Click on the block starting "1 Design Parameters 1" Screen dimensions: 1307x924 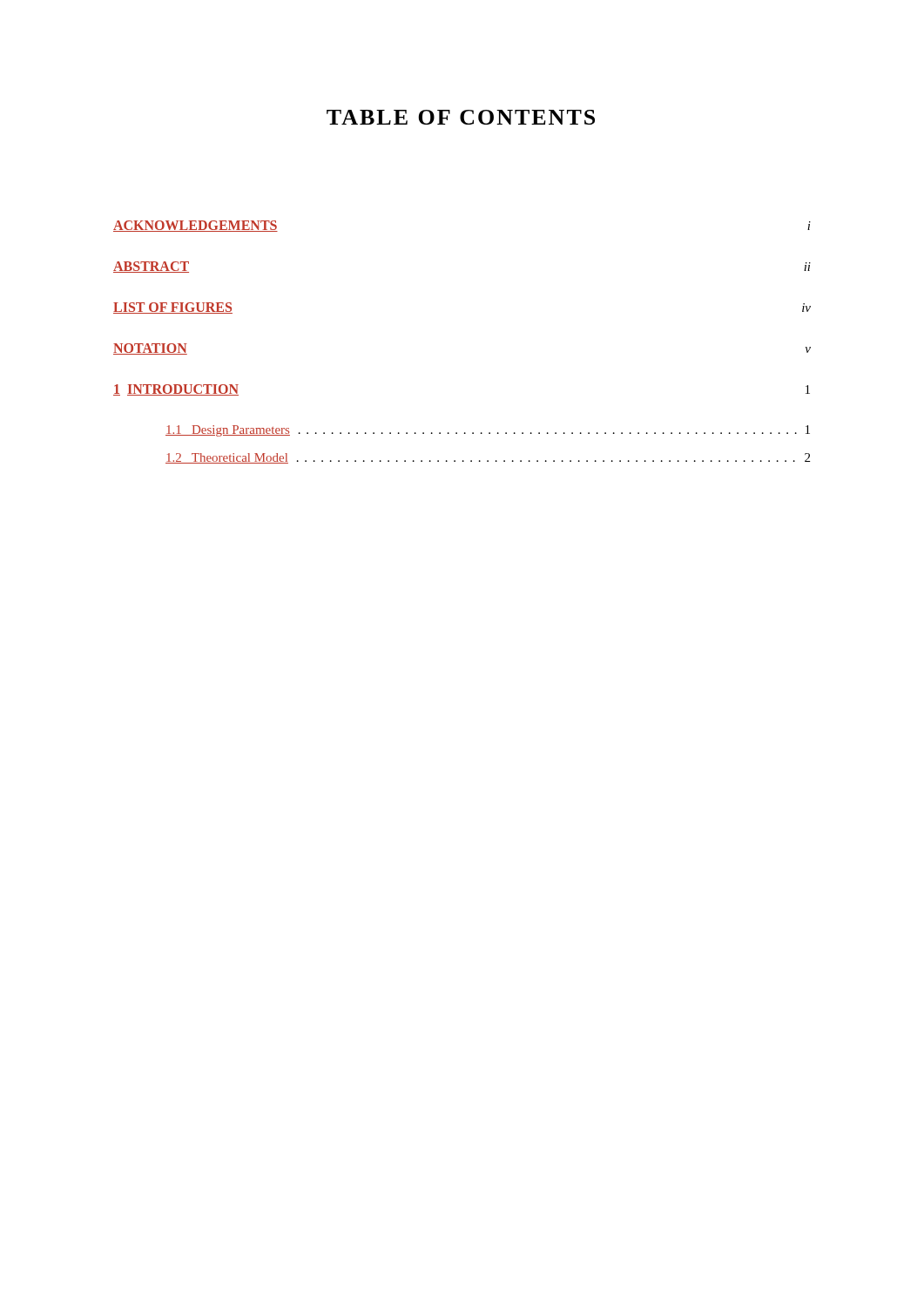[488, 430]
